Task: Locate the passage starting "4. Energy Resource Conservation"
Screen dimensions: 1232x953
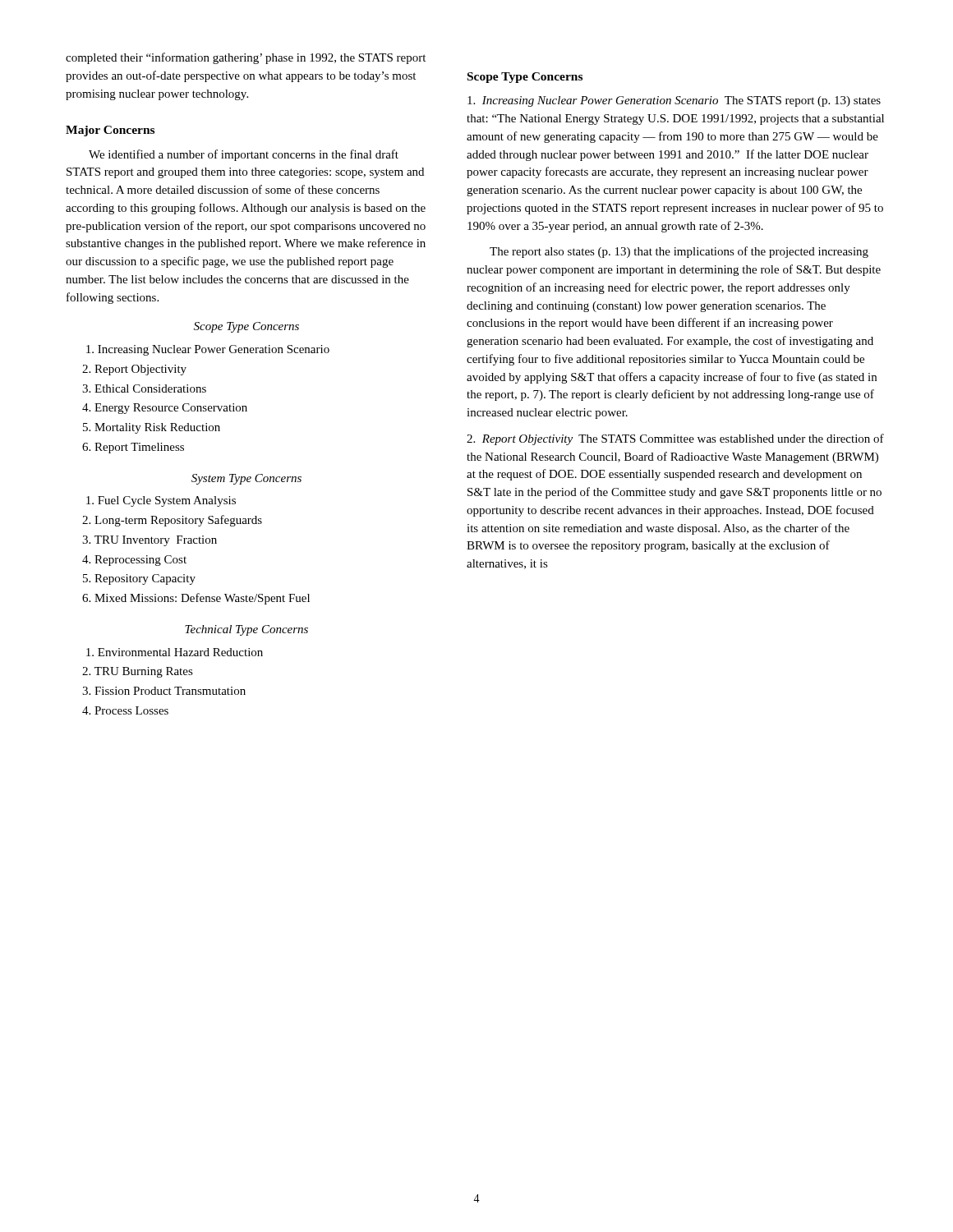Action: [x=165, y=408]
